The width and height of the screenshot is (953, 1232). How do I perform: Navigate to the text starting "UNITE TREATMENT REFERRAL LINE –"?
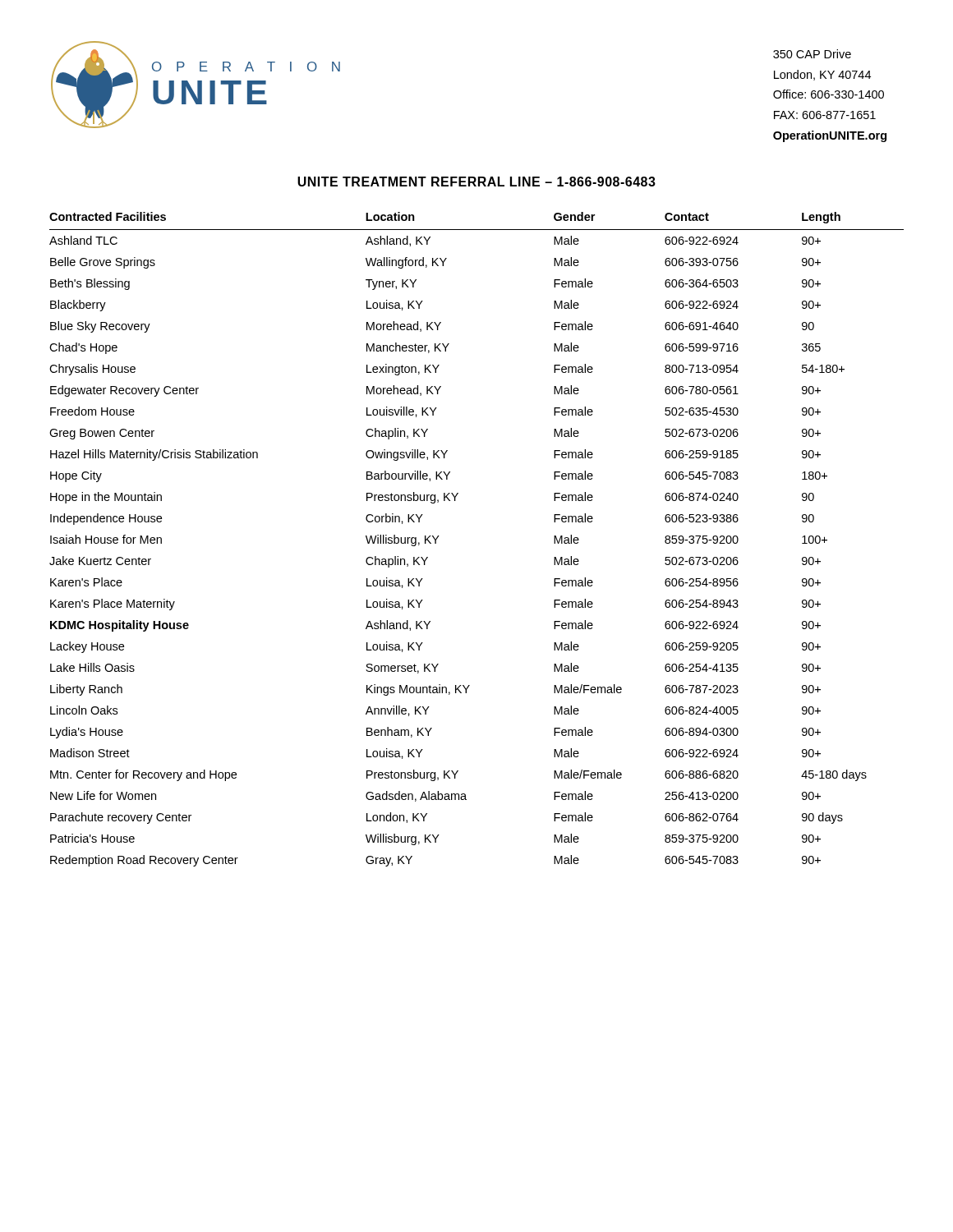476,182
